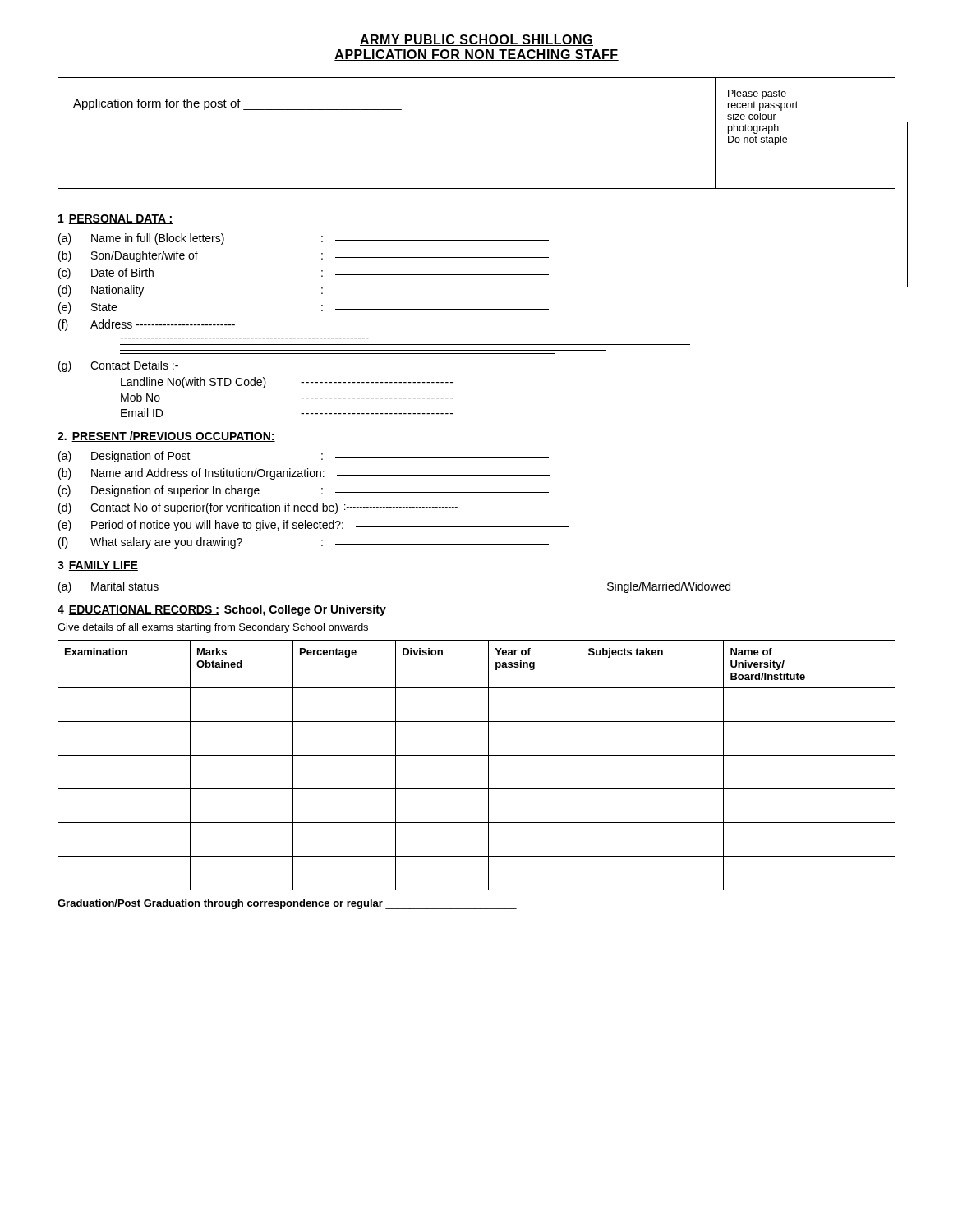Click on the list item that reads "(f) Address -------------------------- -----------------------------------------------------------------"
This screenshot has width=953, height=1232.
476,336
